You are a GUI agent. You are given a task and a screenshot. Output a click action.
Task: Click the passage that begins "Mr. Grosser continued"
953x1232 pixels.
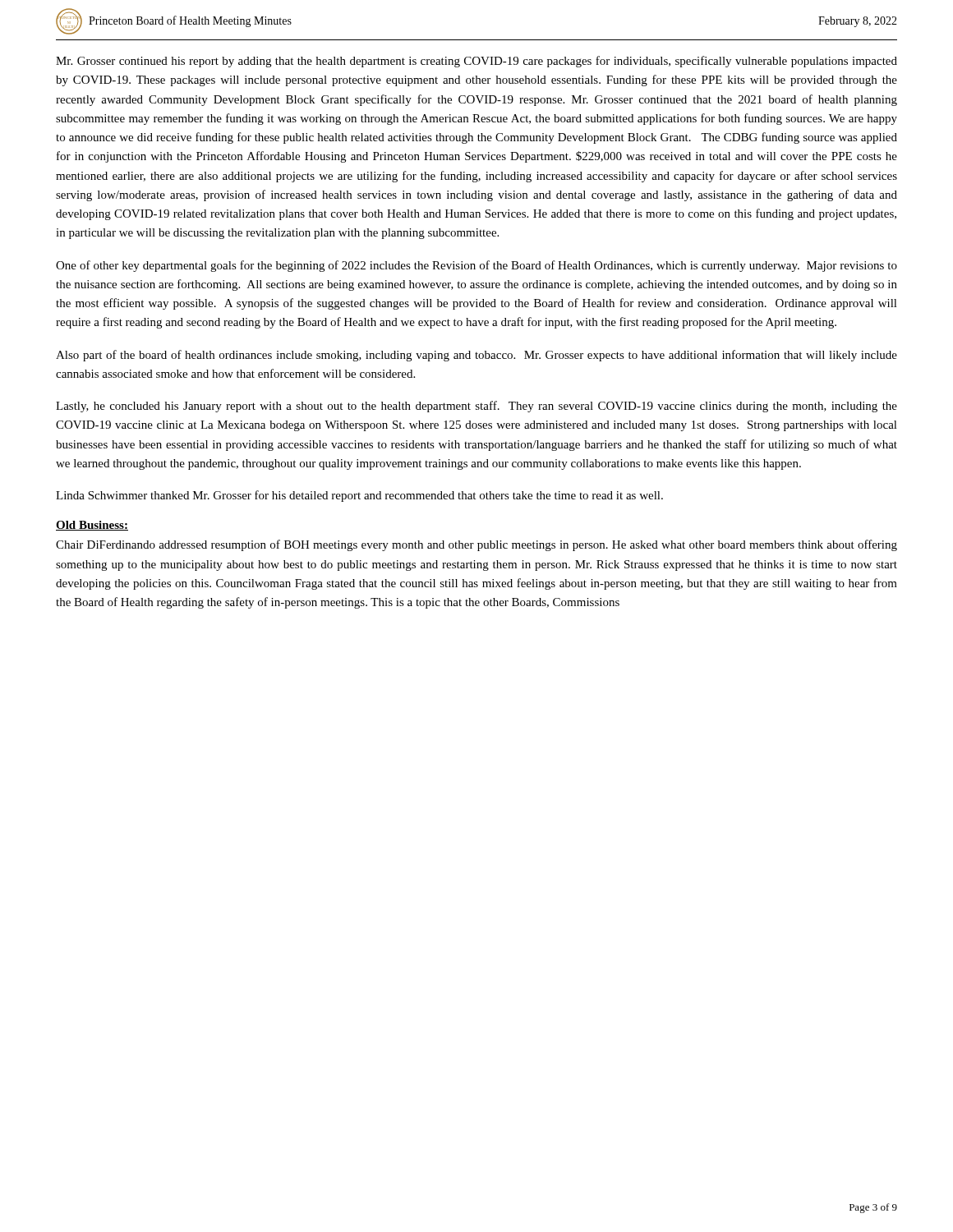(476, 147)
